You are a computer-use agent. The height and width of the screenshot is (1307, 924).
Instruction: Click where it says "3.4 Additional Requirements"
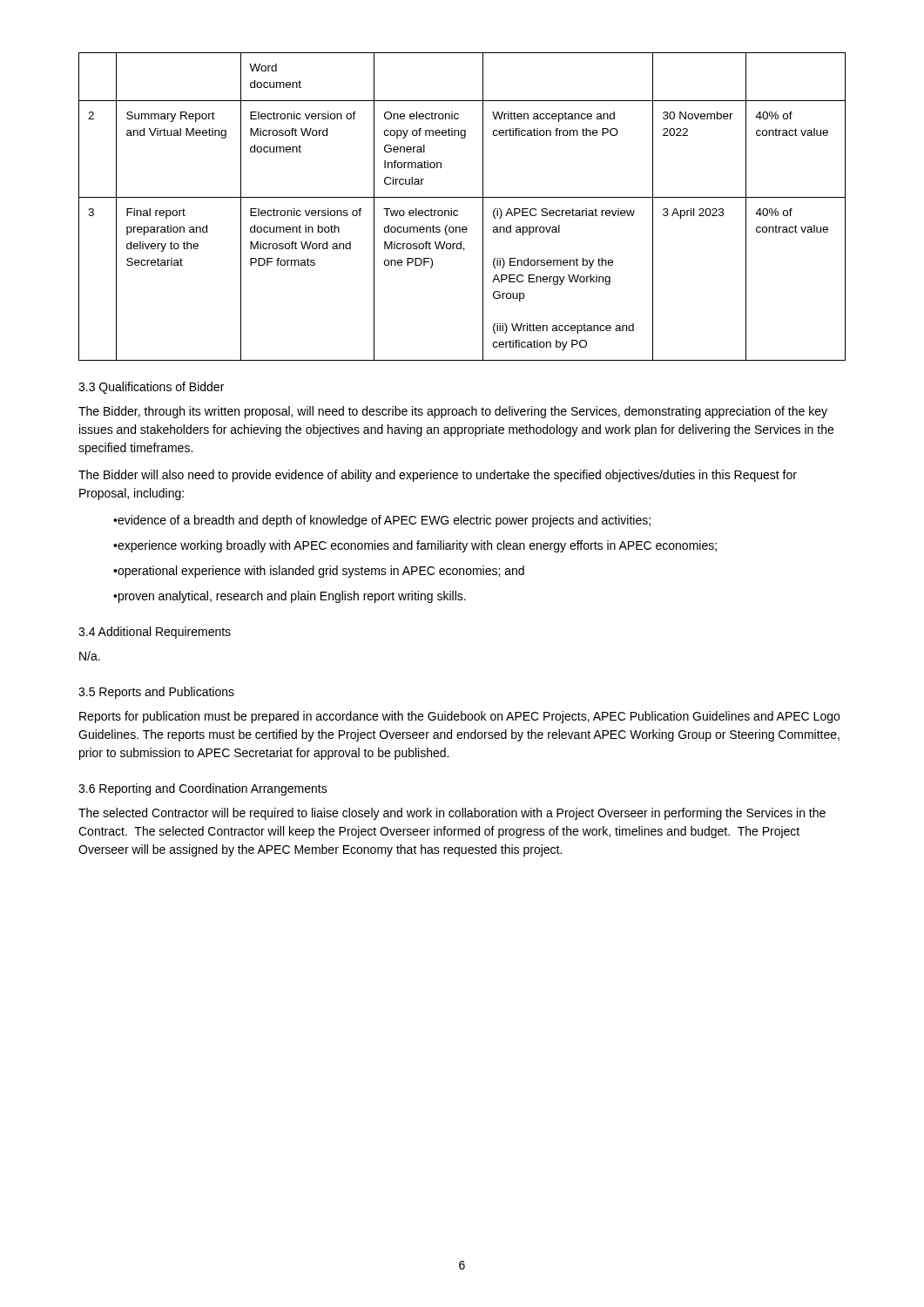click(x=155, y=632)
